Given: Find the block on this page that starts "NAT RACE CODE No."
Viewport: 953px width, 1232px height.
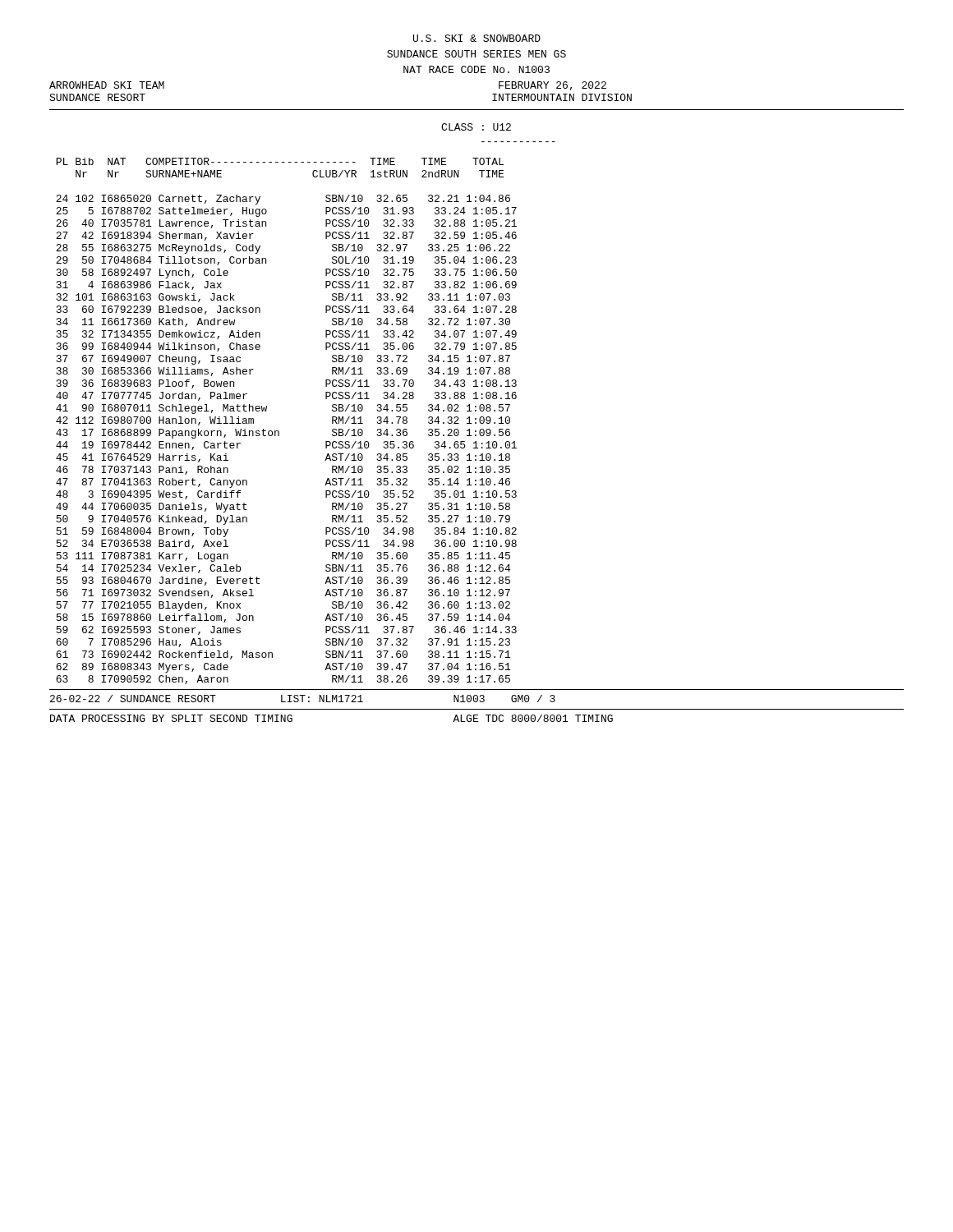Looking at the screenshot, I should (476, 70).
